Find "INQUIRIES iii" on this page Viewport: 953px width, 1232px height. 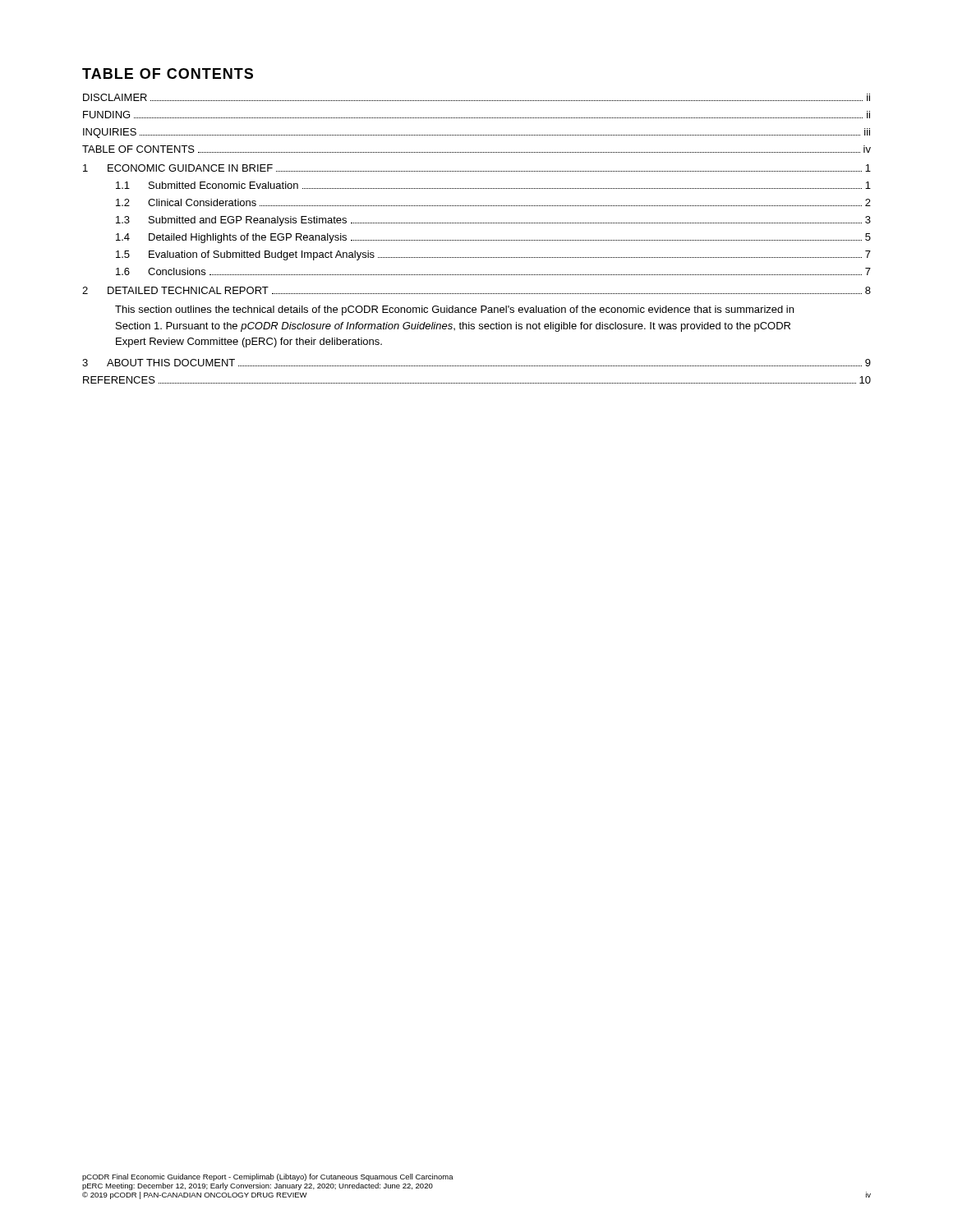click(x=476, y=132)
